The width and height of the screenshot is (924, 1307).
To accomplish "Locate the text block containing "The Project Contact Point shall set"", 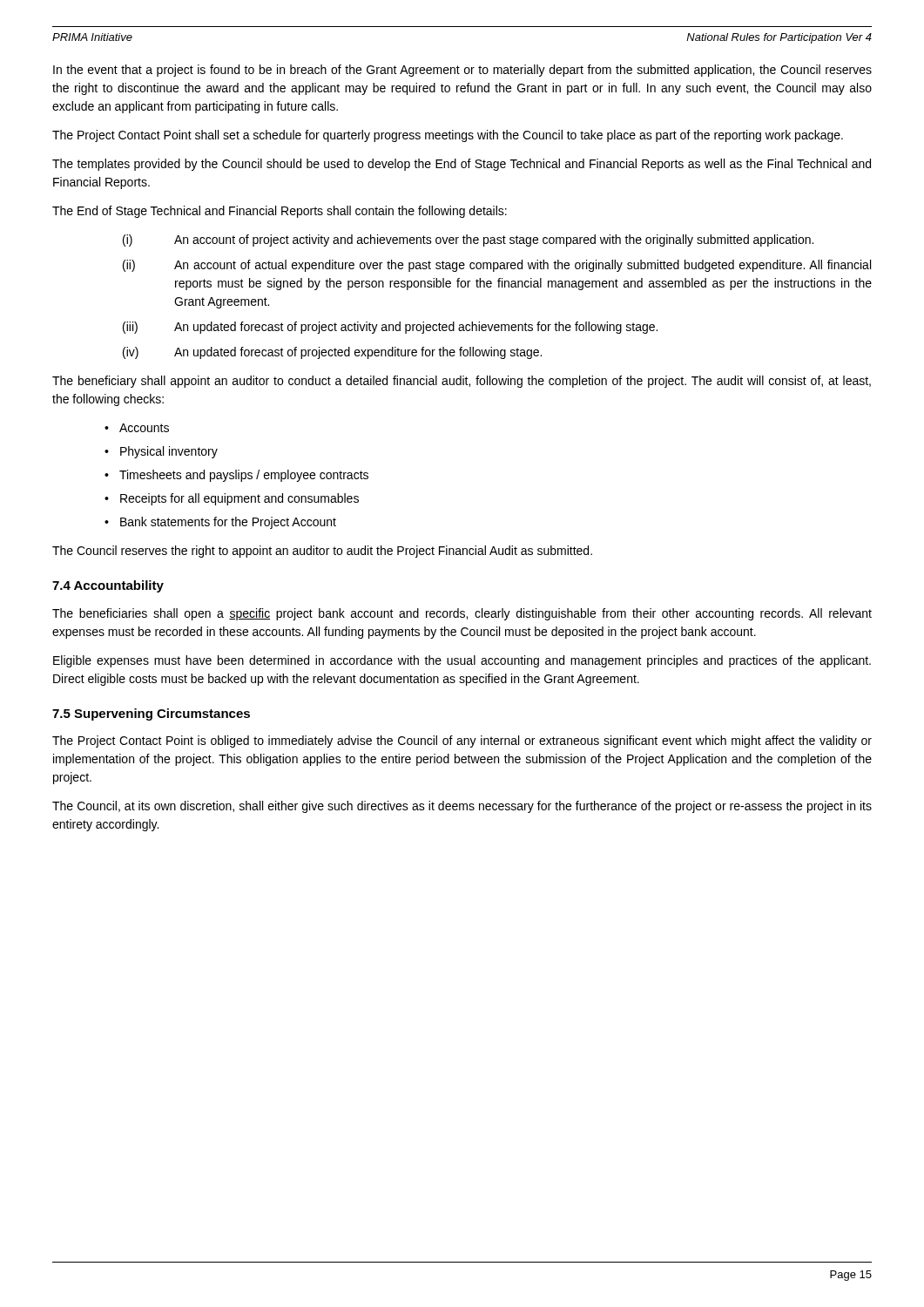I will (x=462, y=136).
